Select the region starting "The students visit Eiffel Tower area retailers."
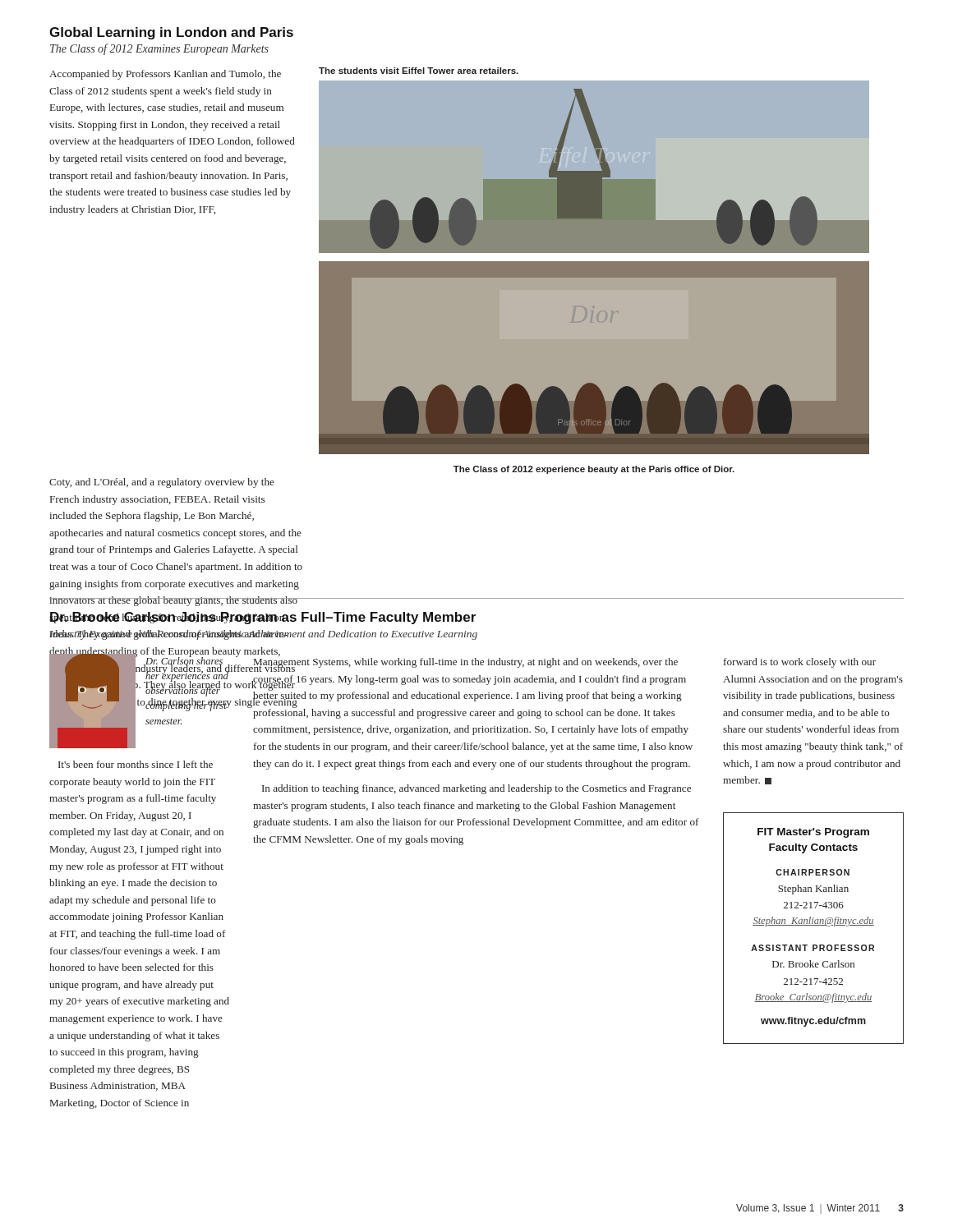 coord(419,71)
